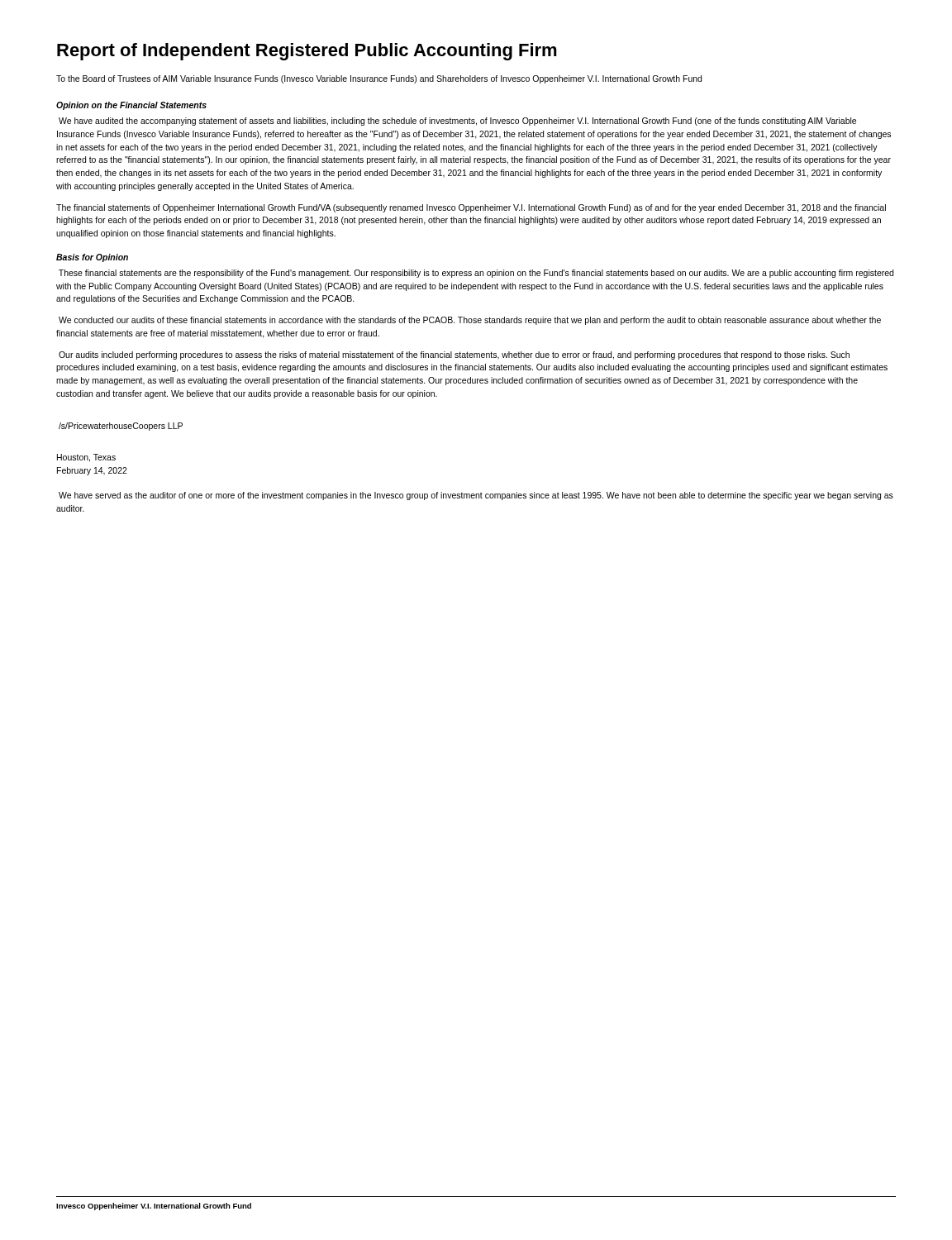Image resolution: width=952 pixels, height=1240 pixels.
Task: Point to the passage starting "Report of Independent Registered Public Accounting"
Action: point(307,50)
